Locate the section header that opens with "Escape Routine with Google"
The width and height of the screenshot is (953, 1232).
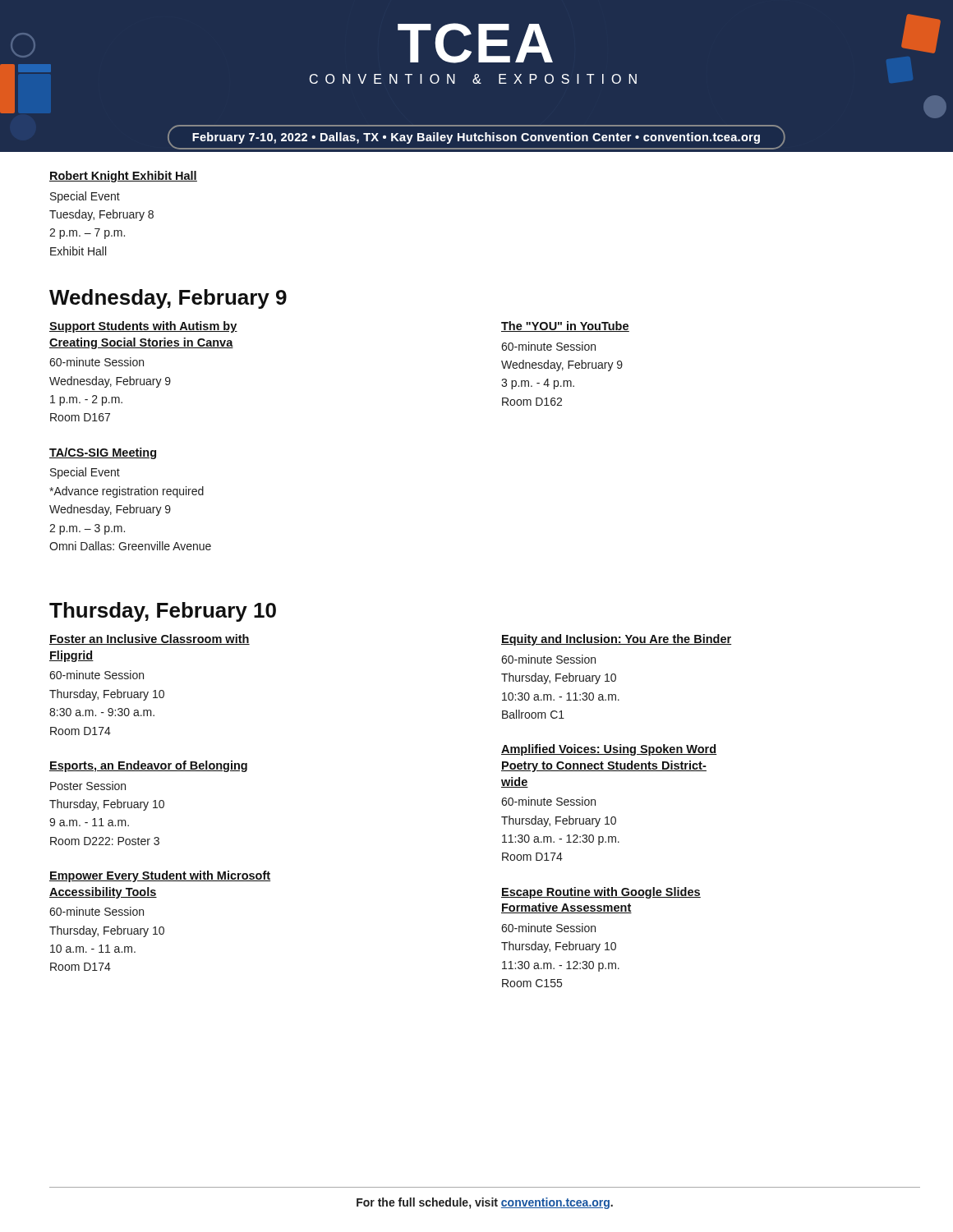pos(601,900)
